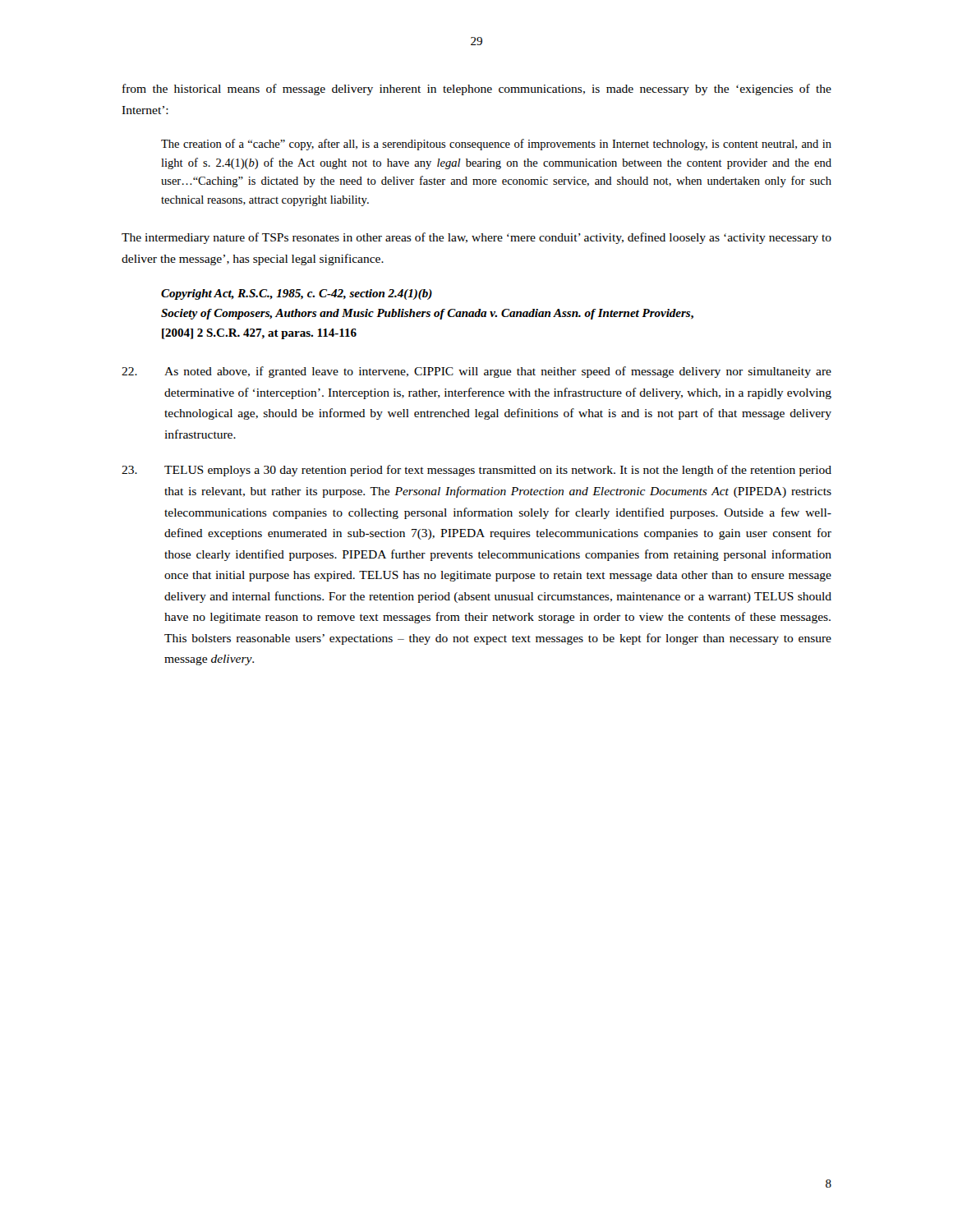Find the block on this page that starts "from the historical means of message delivery"
Image resolution: width=953 pixels, height=1232 pixels.
[476, 99]
